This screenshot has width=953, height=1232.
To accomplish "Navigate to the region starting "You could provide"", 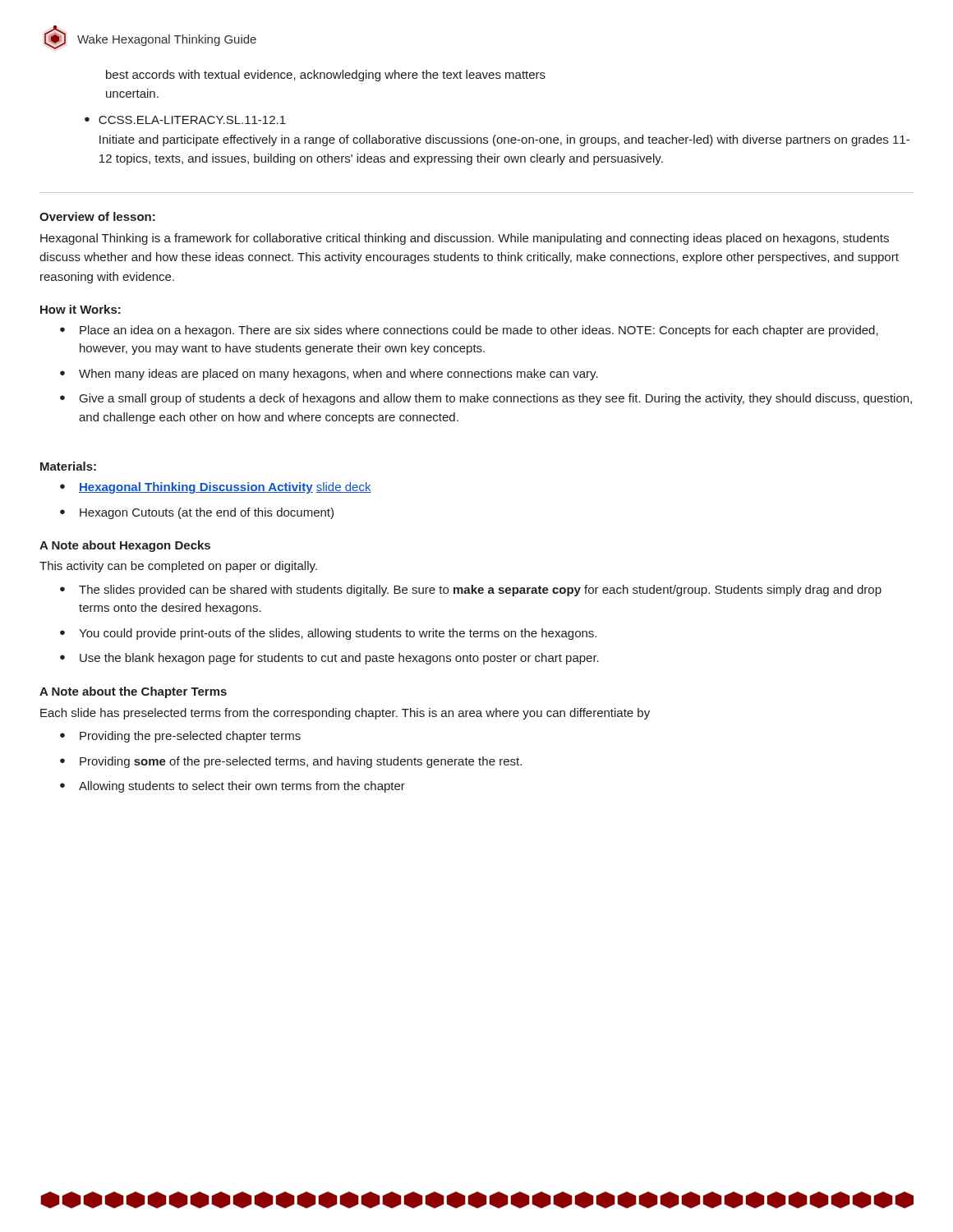I will coord(338,633).
